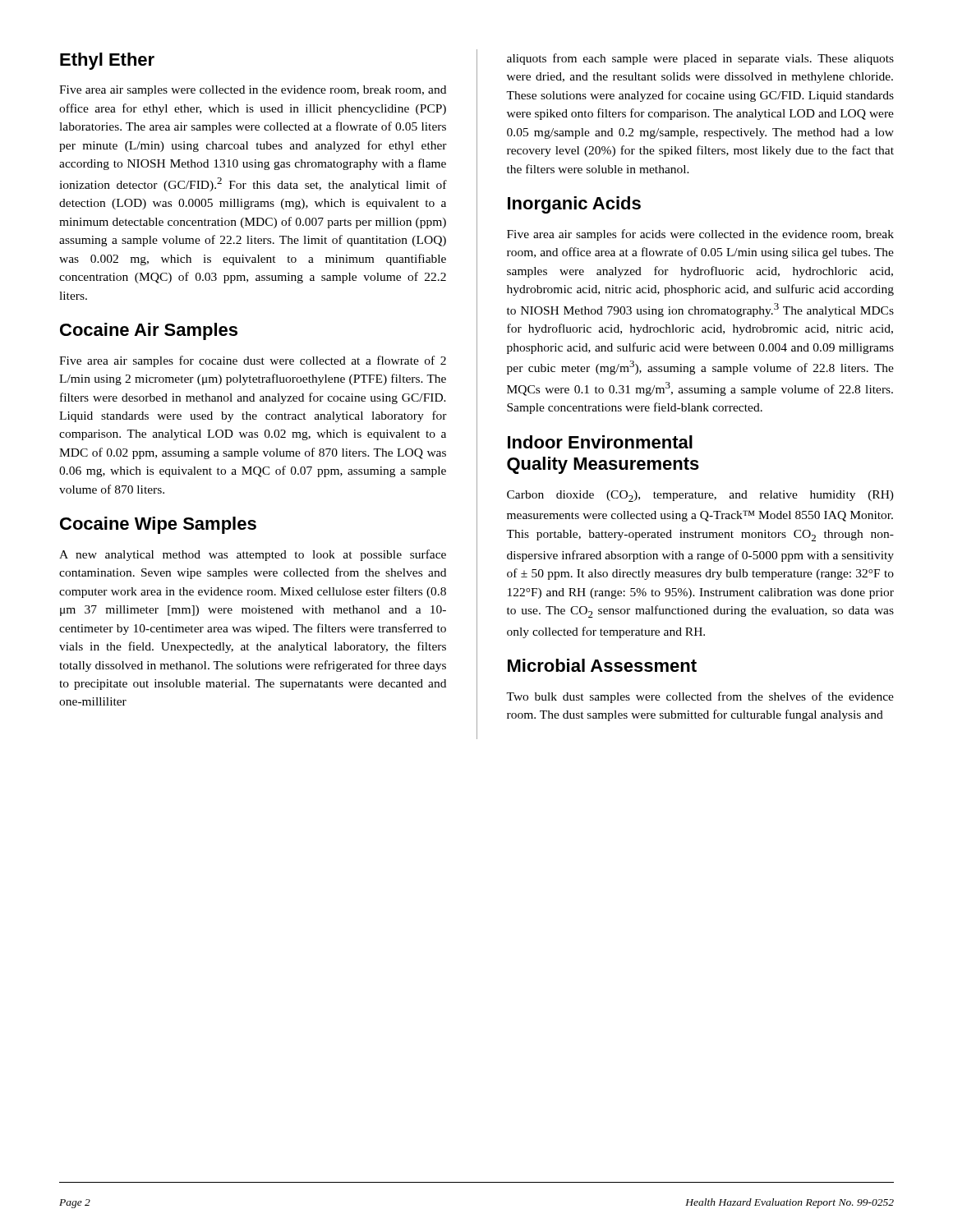The image size is (953, 1232).
Task: Click on the text block starting "Two bulk dust"
Action: (x=700, y=705)
